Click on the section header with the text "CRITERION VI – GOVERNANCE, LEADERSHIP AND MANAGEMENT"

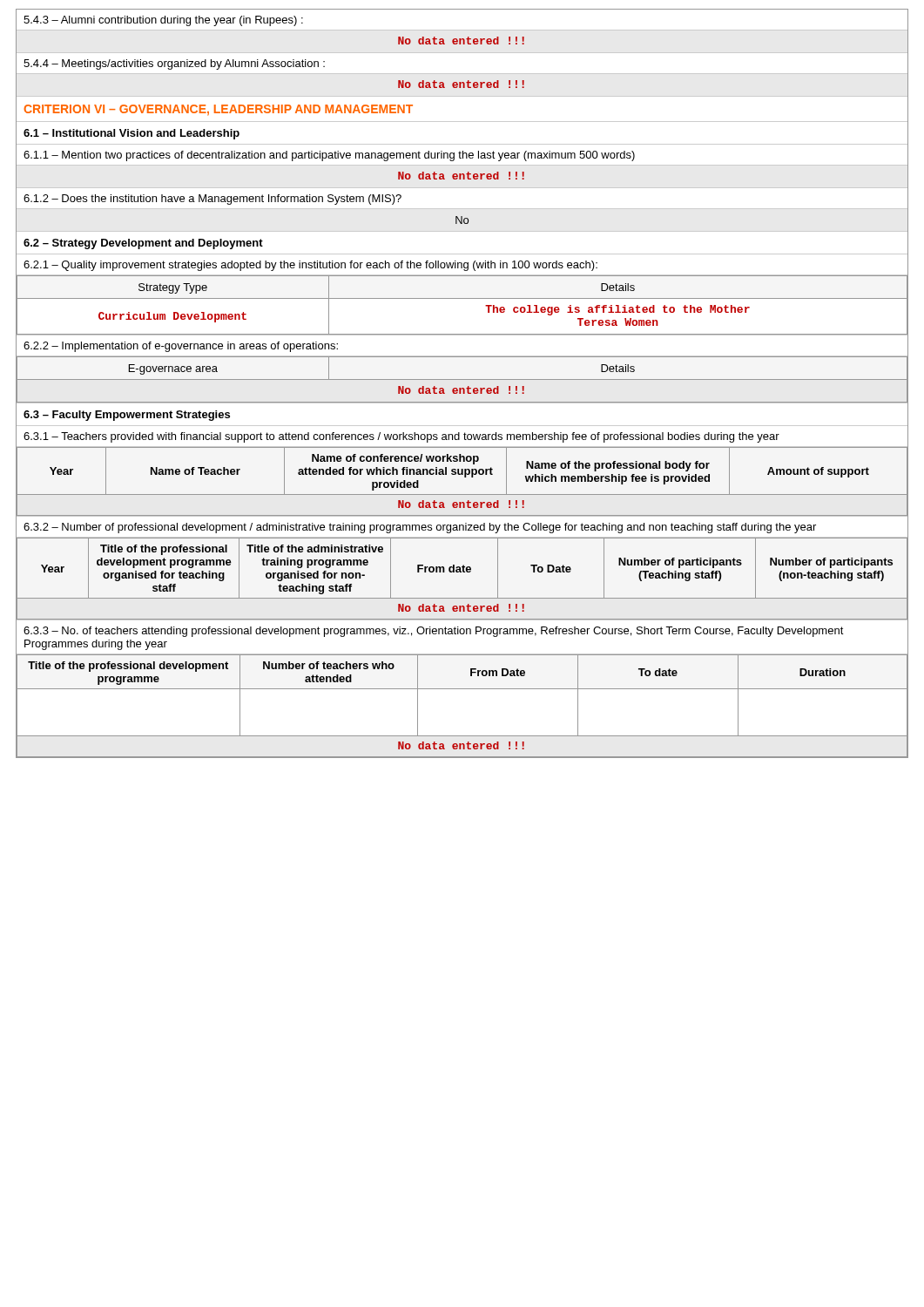pos(218,109)
